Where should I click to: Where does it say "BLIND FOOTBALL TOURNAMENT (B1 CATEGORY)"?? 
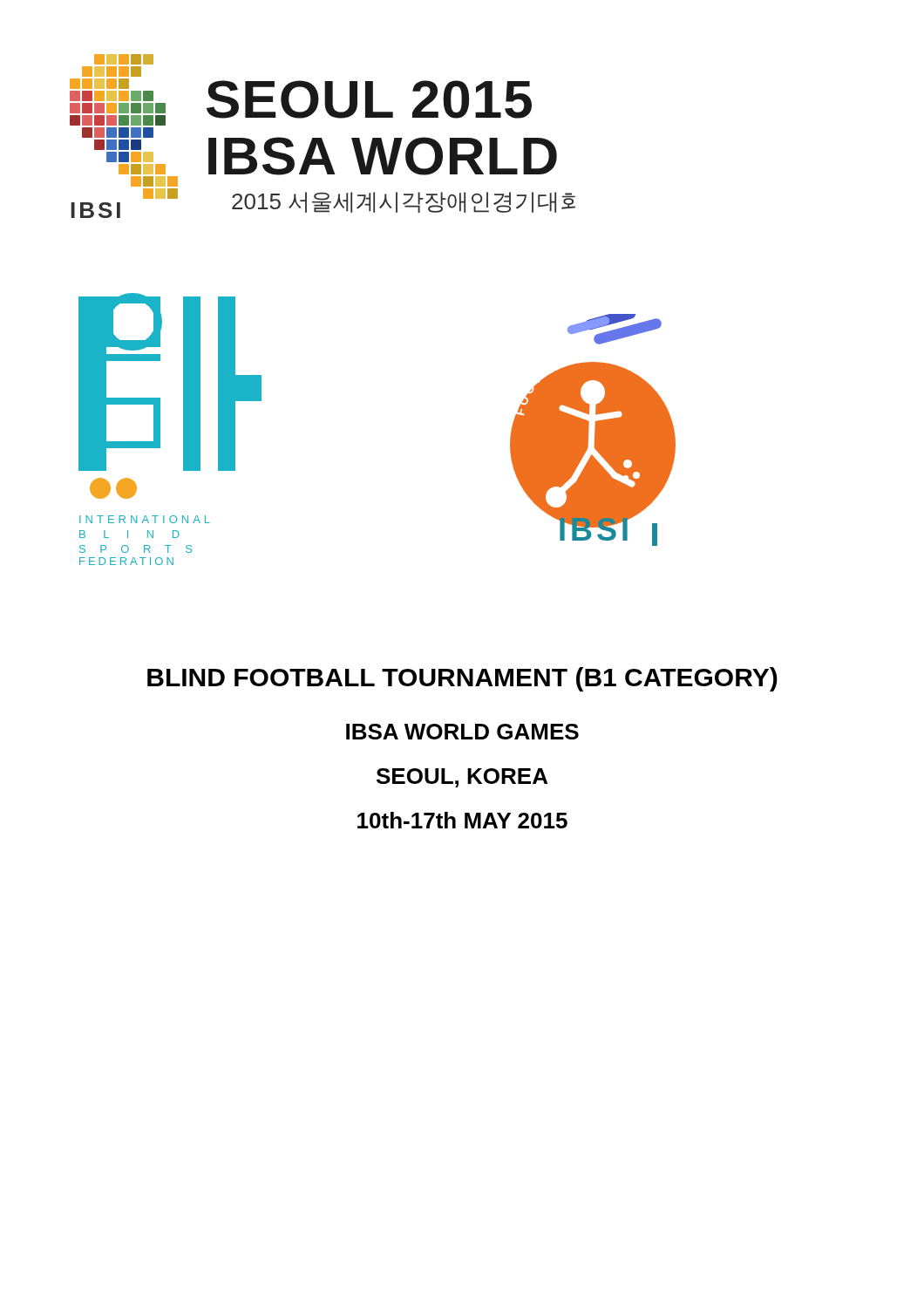[462, 677]
